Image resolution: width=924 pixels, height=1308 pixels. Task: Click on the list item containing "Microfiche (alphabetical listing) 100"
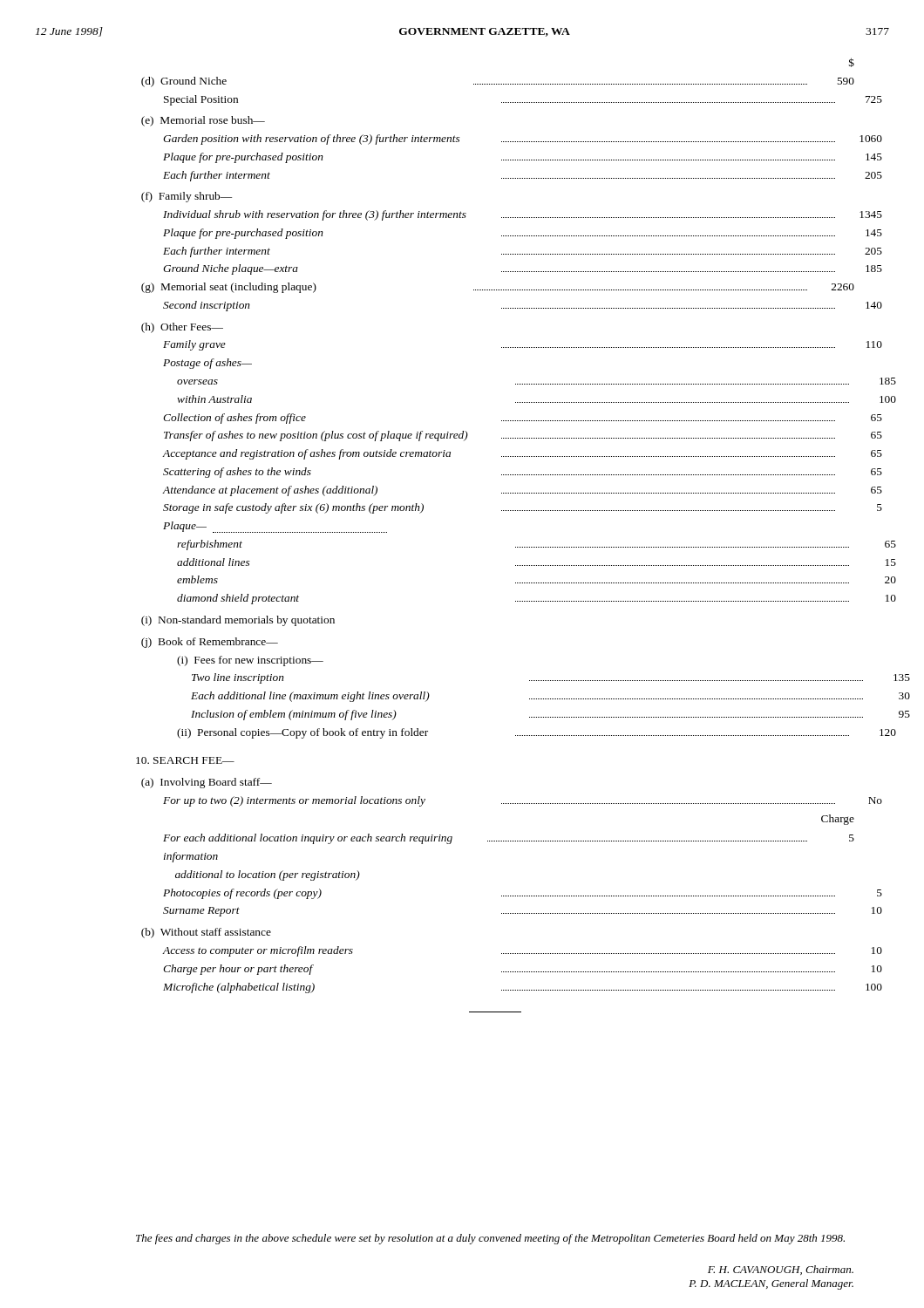pyautogui.click(x=523, y=987)
